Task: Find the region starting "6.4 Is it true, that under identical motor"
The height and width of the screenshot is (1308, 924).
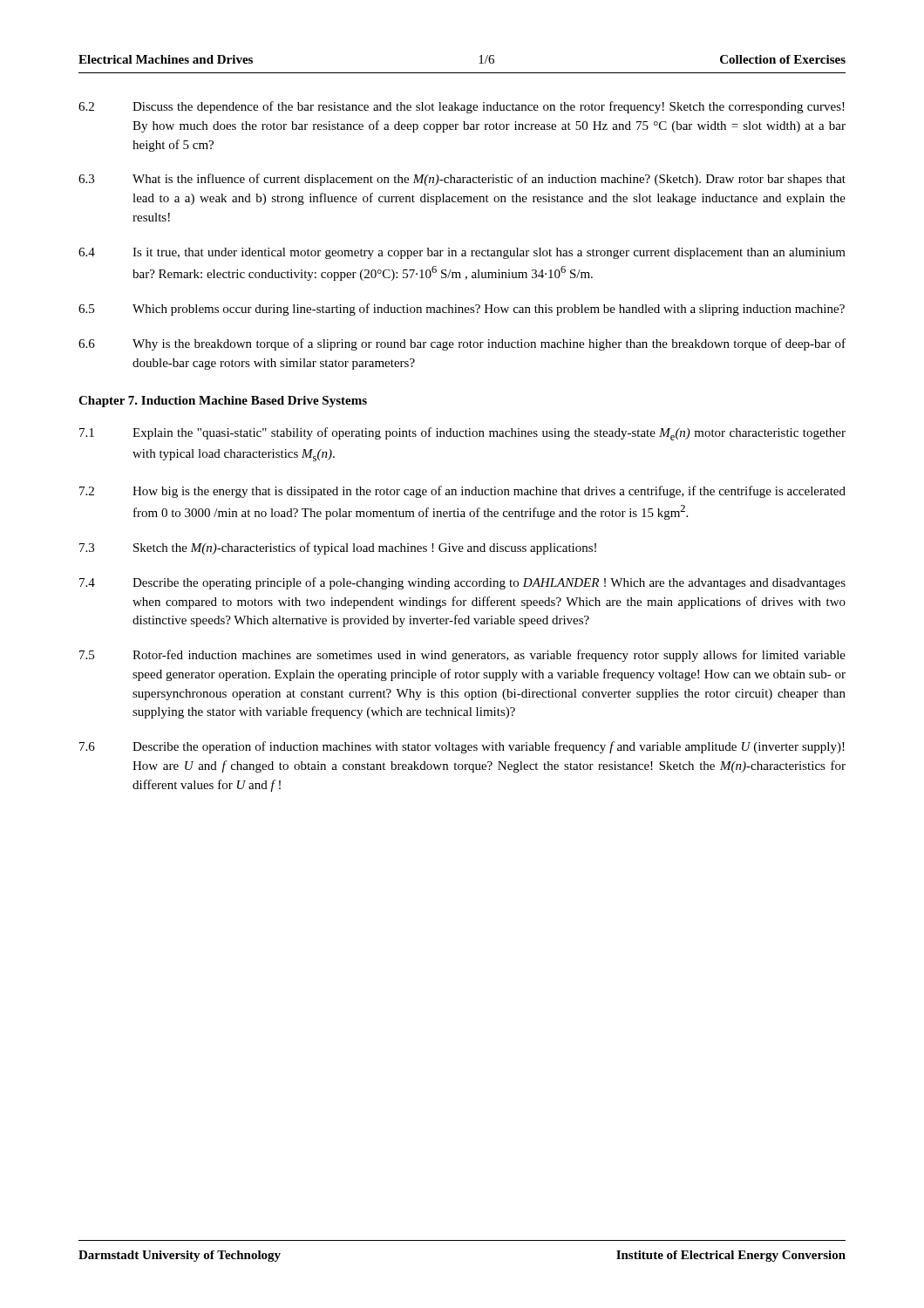Action: click(x=462, y=264)
